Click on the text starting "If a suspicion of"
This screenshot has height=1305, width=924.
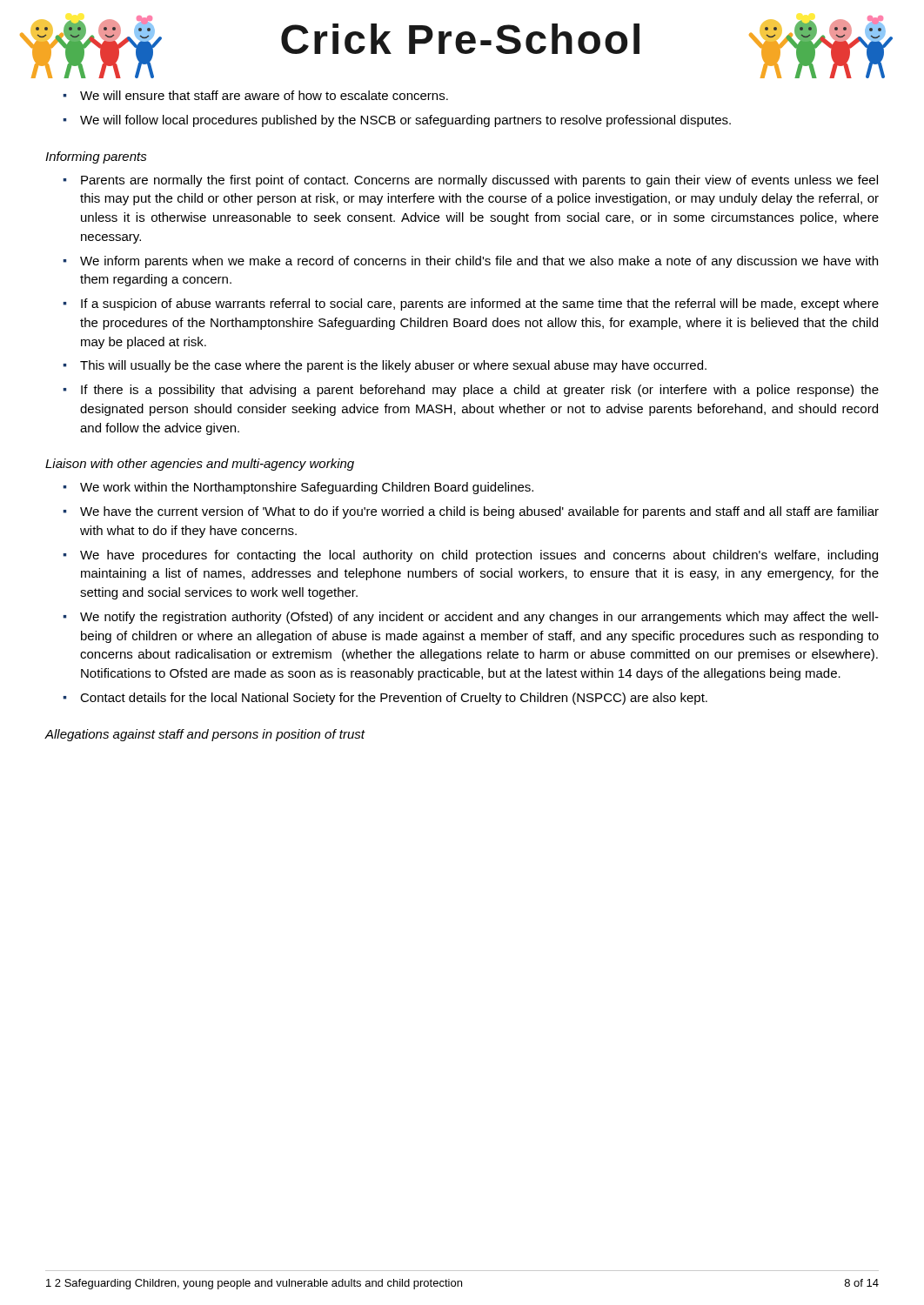tap(471, 322)
